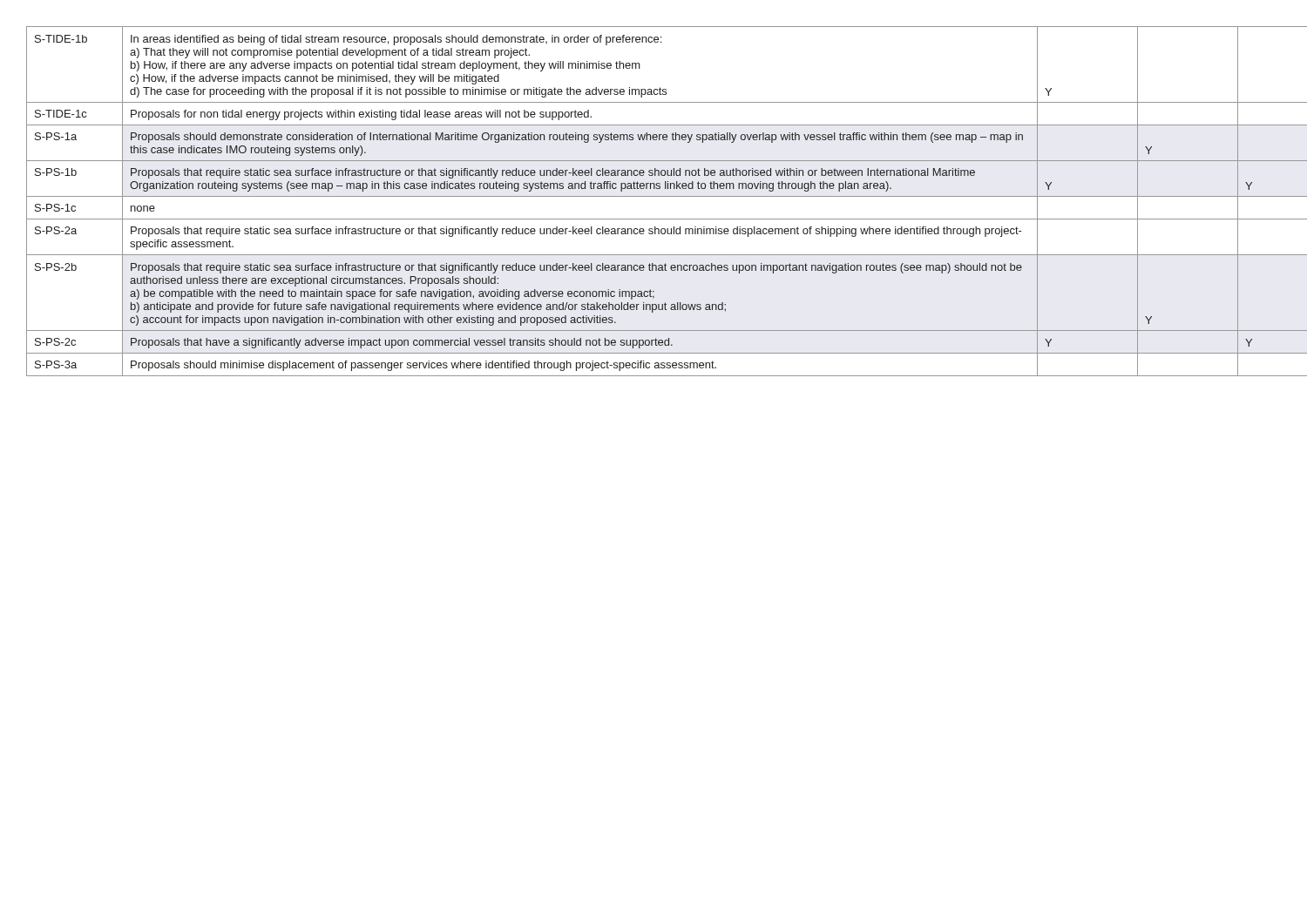Find the table

(x=654, y=201)
